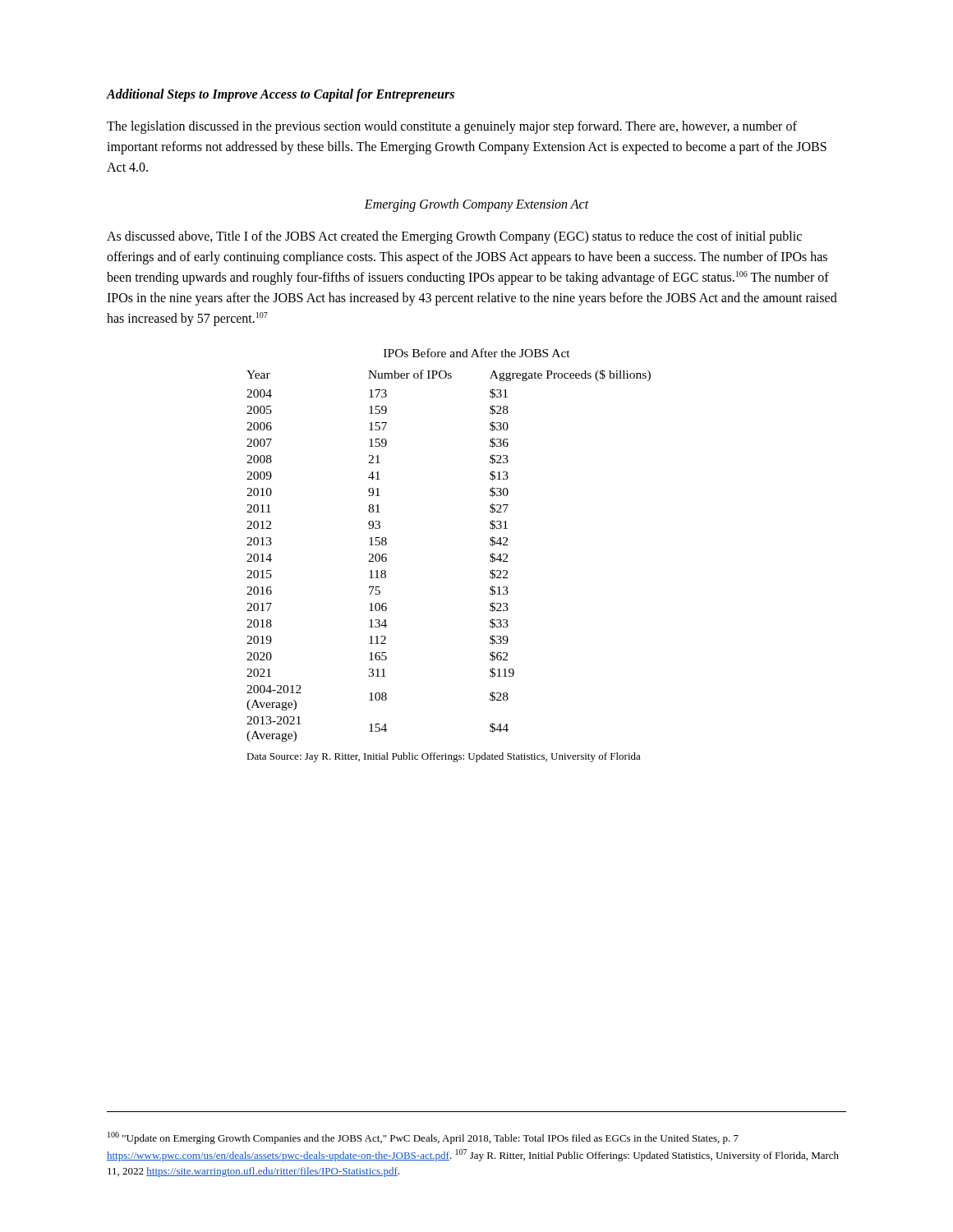The width and height of the screenshot is (953, 1232).
Task: Click a footnote
Action: [476, 1154]
